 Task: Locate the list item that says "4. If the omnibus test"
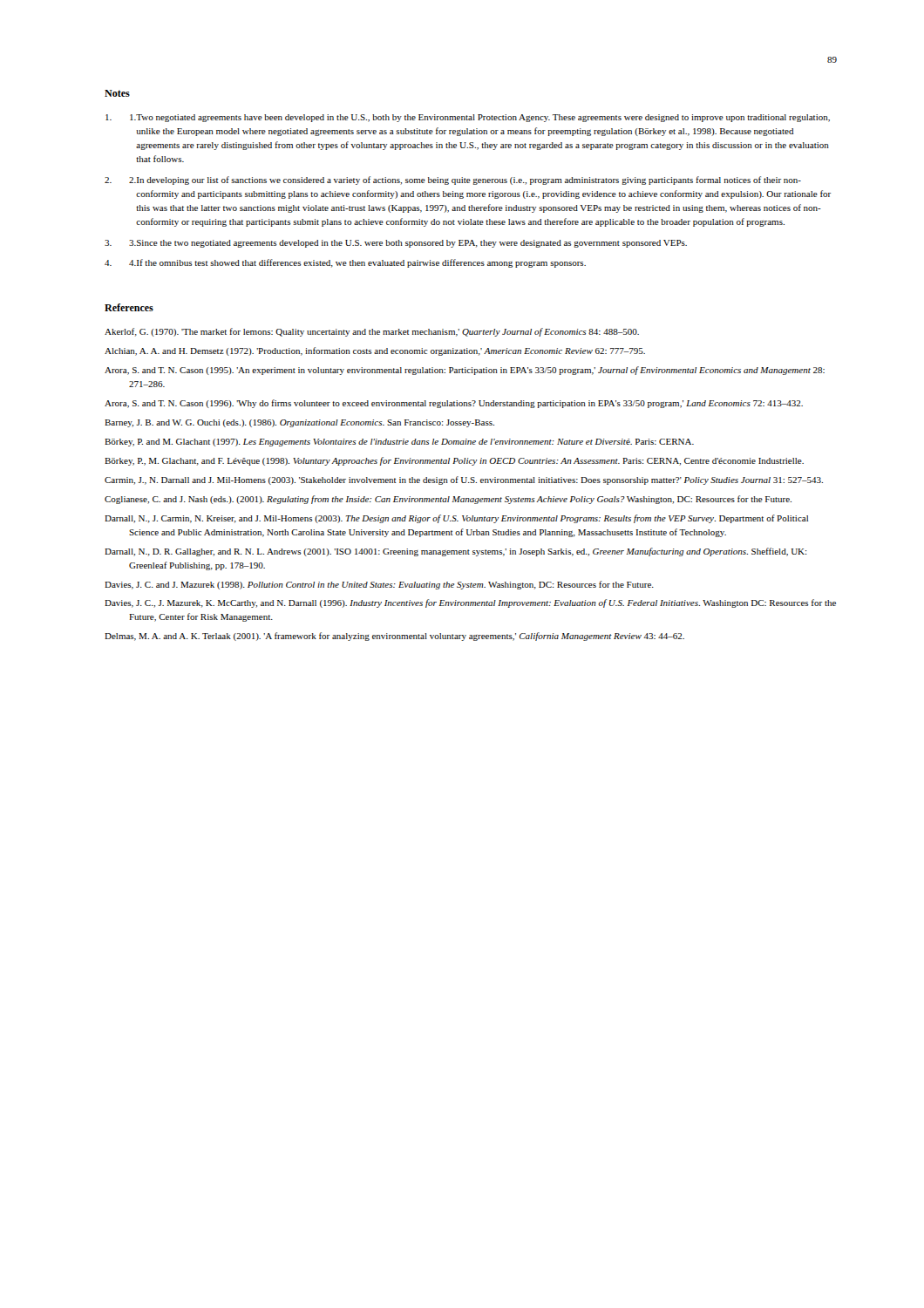(358, 264)
